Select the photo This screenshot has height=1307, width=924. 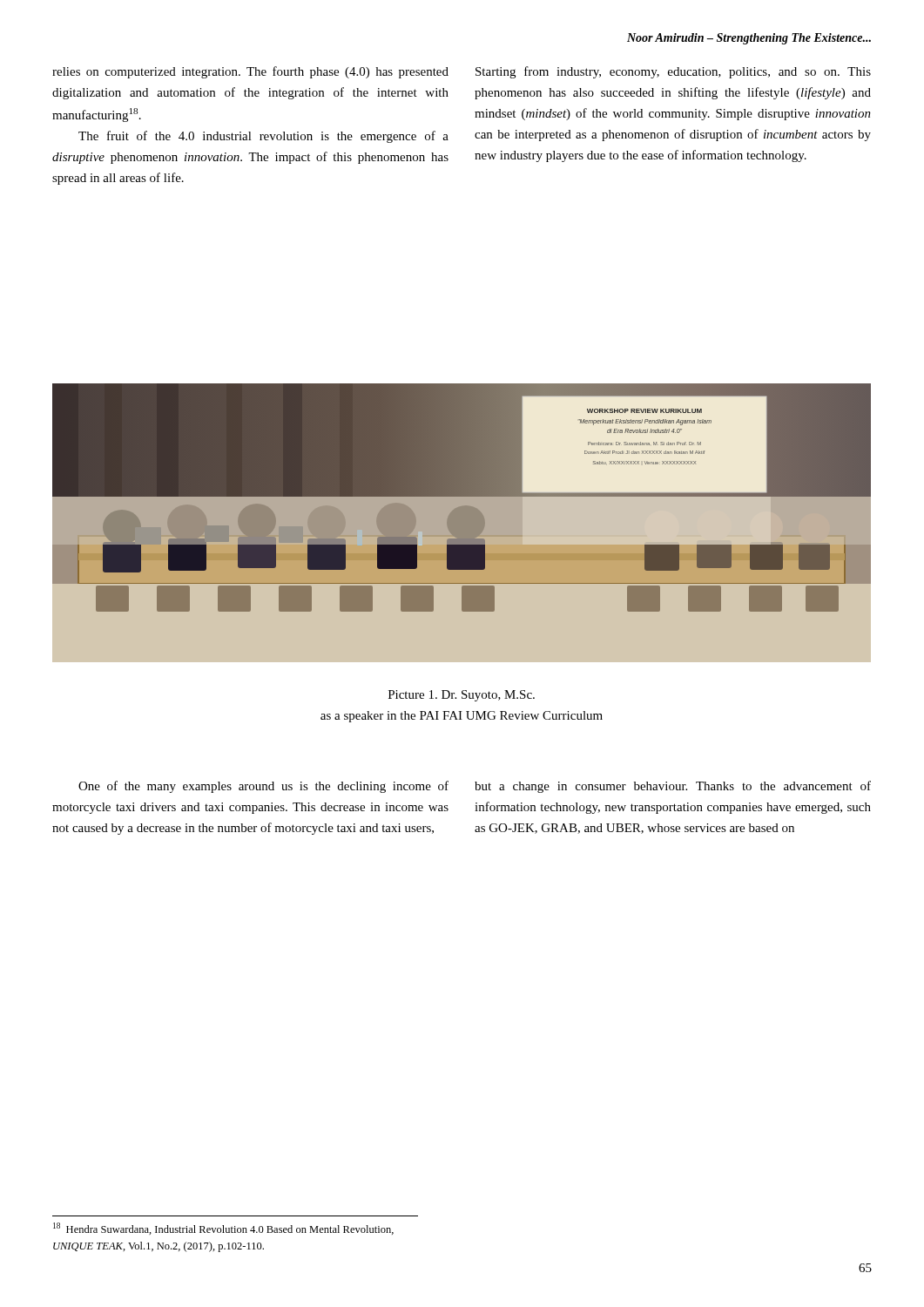pyautogui.click(x=462, y=524)
